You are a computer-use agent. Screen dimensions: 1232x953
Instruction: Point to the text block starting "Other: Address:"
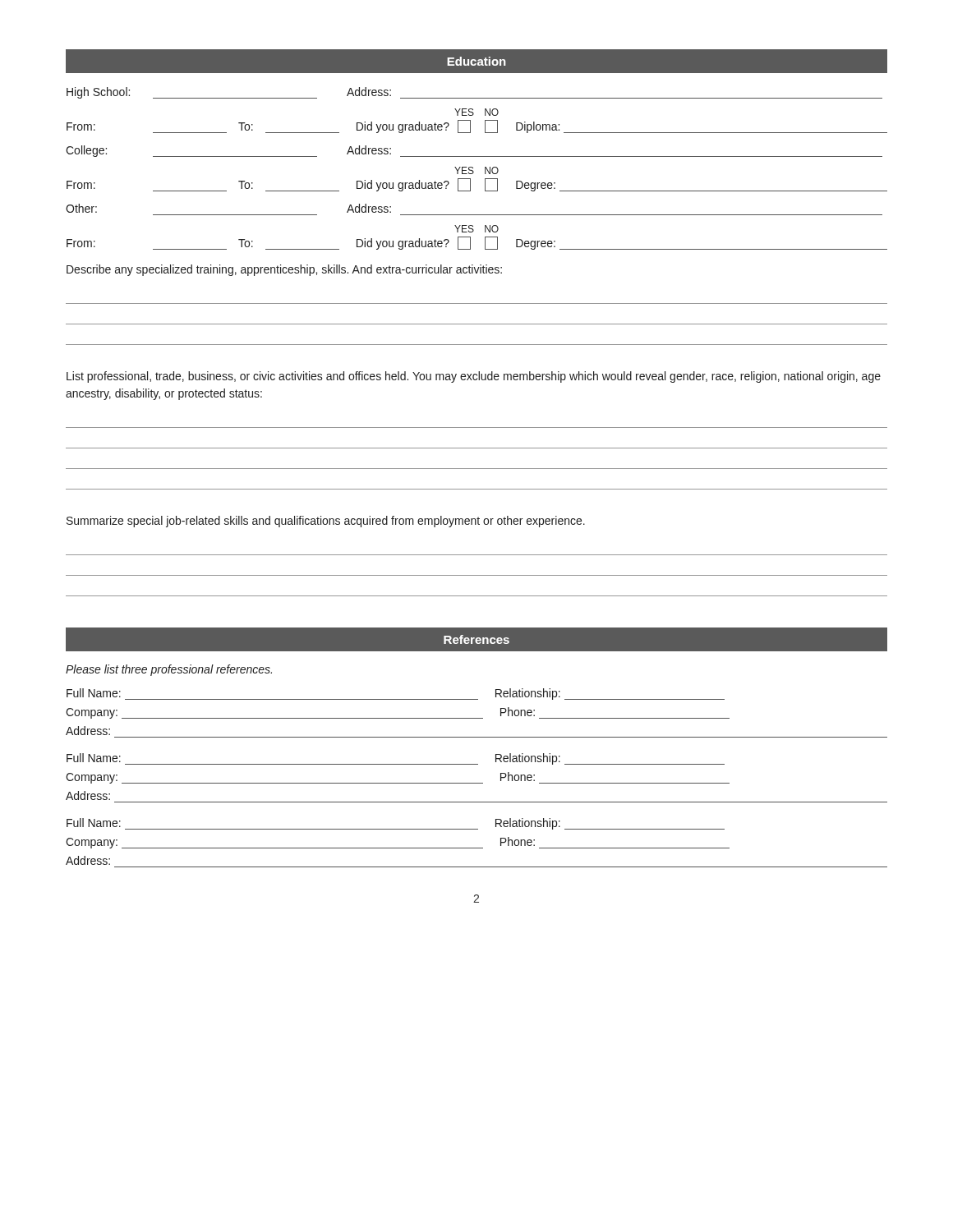coord(474,208)
